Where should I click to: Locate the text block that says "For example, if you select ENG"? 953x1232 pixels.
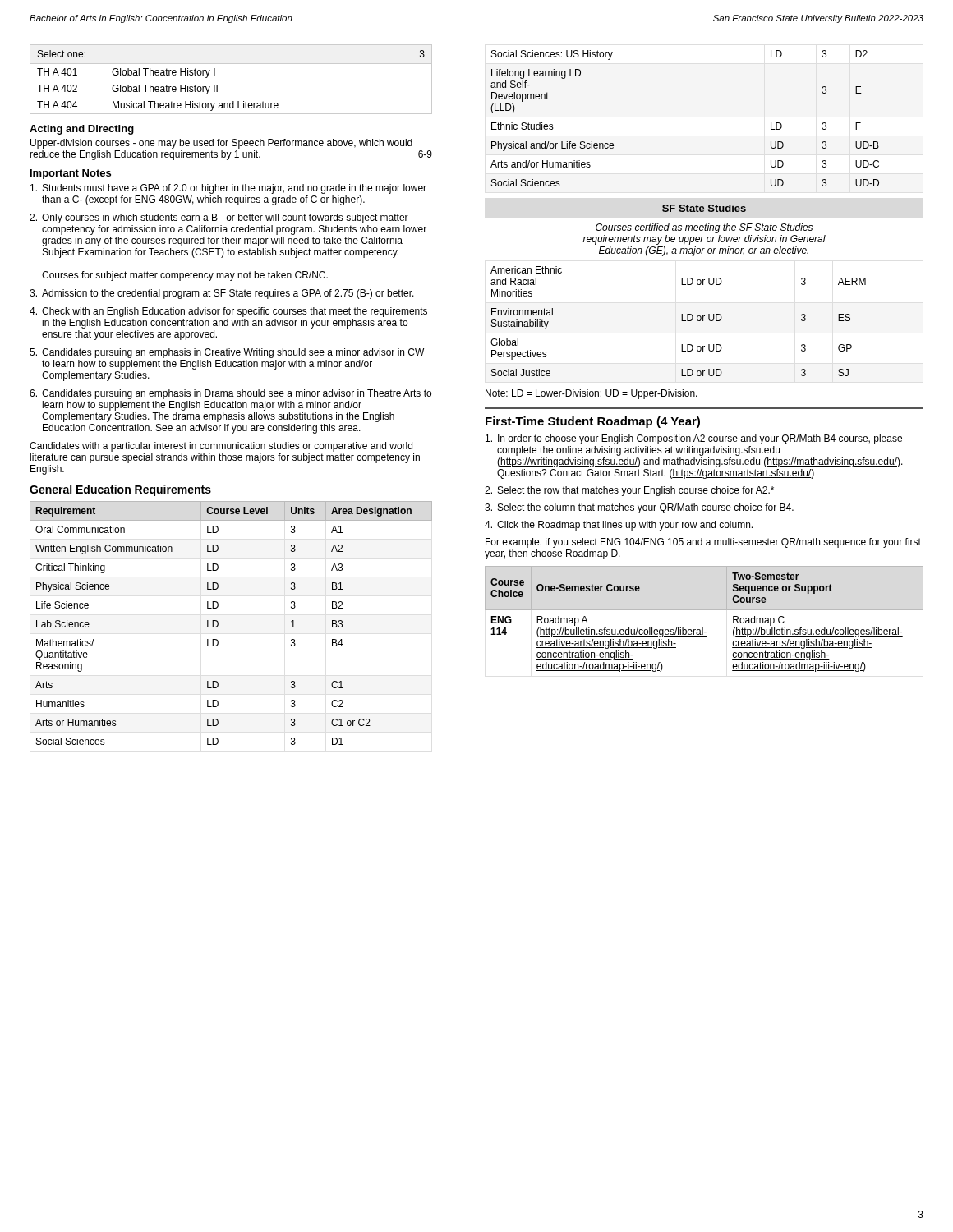[x=703, y=548]
